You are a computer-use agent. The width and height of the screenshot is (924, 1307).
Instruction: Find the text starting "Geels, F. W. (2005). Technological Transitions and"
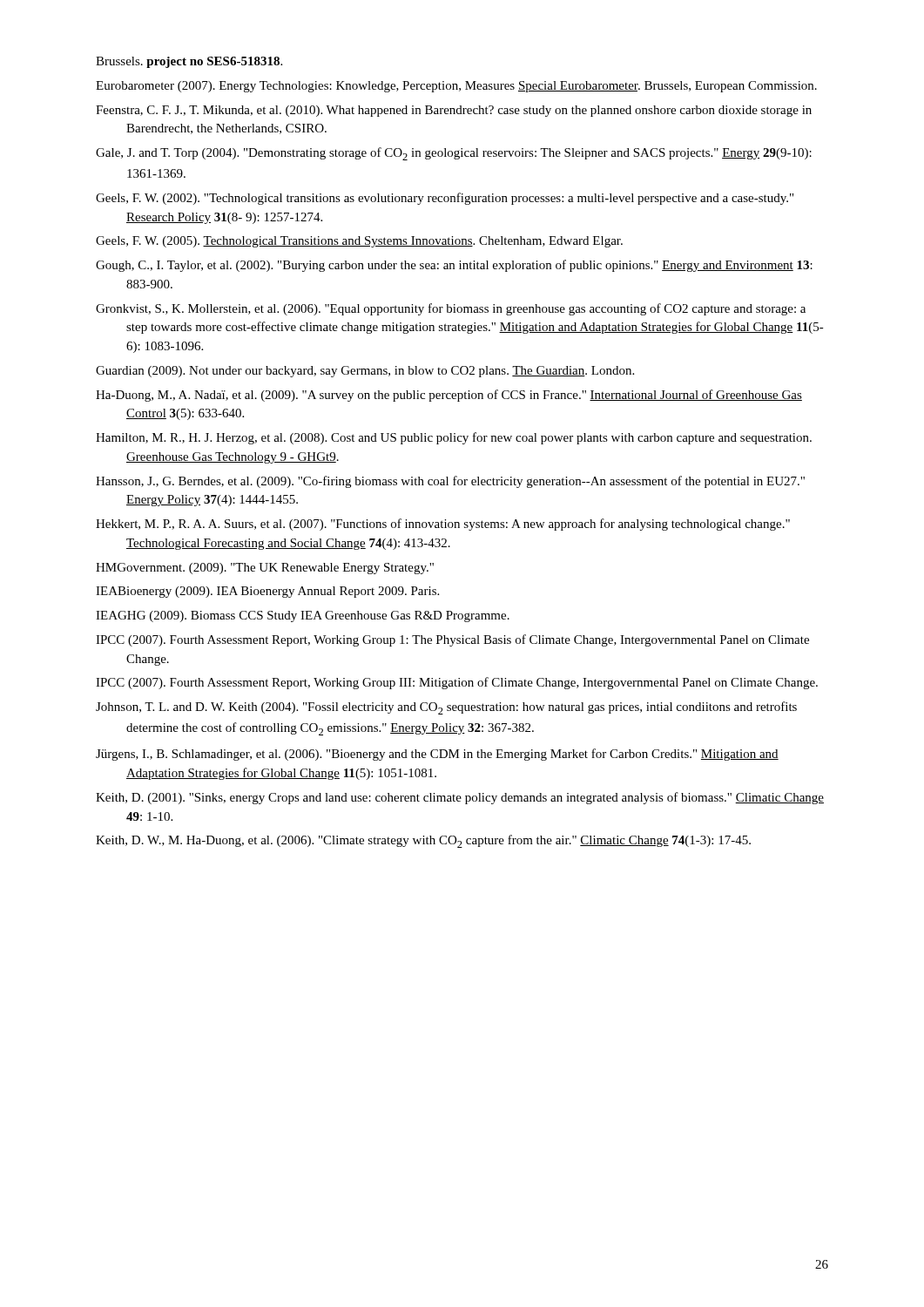pos(360,241)
